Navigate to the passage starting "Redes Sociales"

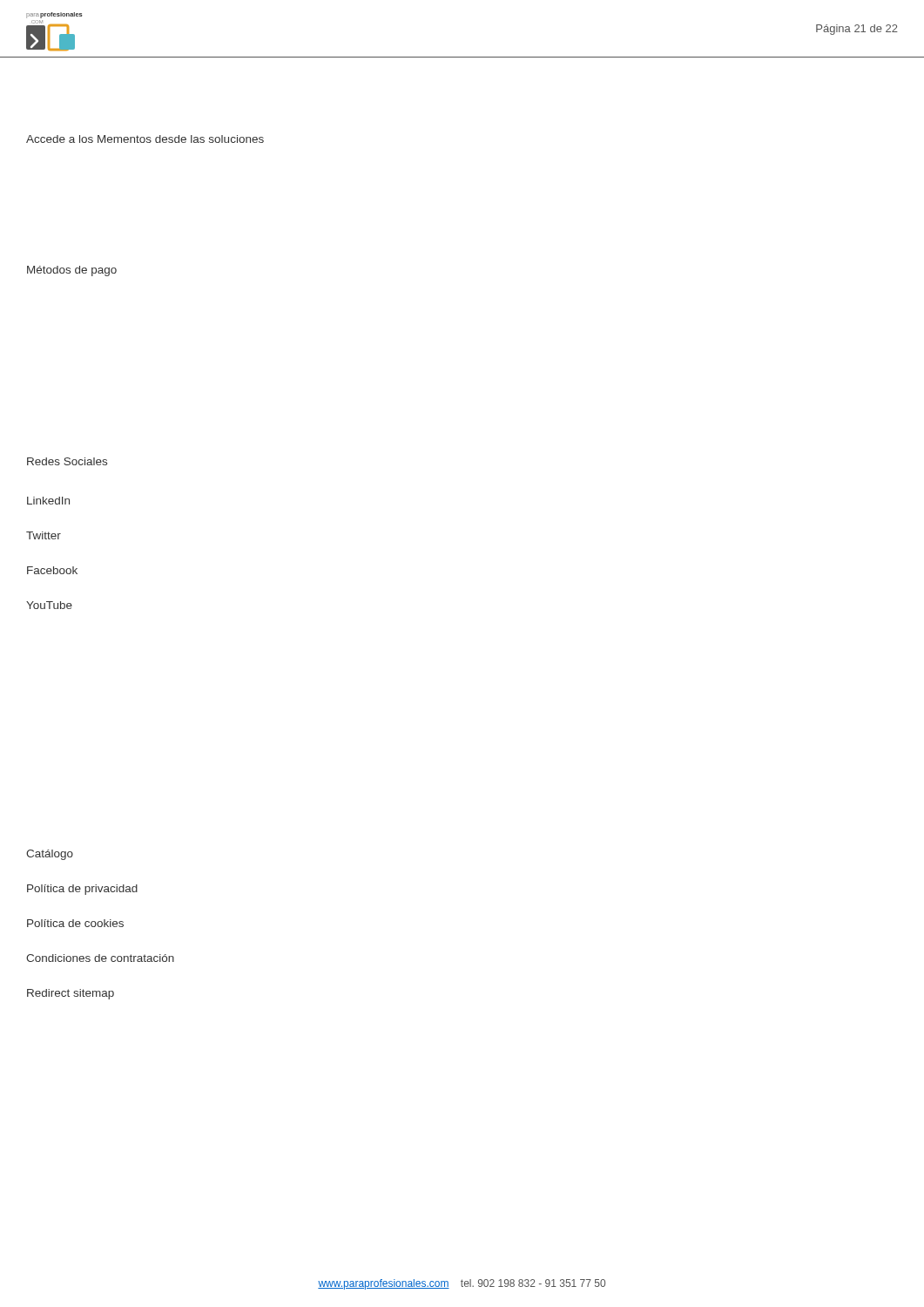[67, 461]
